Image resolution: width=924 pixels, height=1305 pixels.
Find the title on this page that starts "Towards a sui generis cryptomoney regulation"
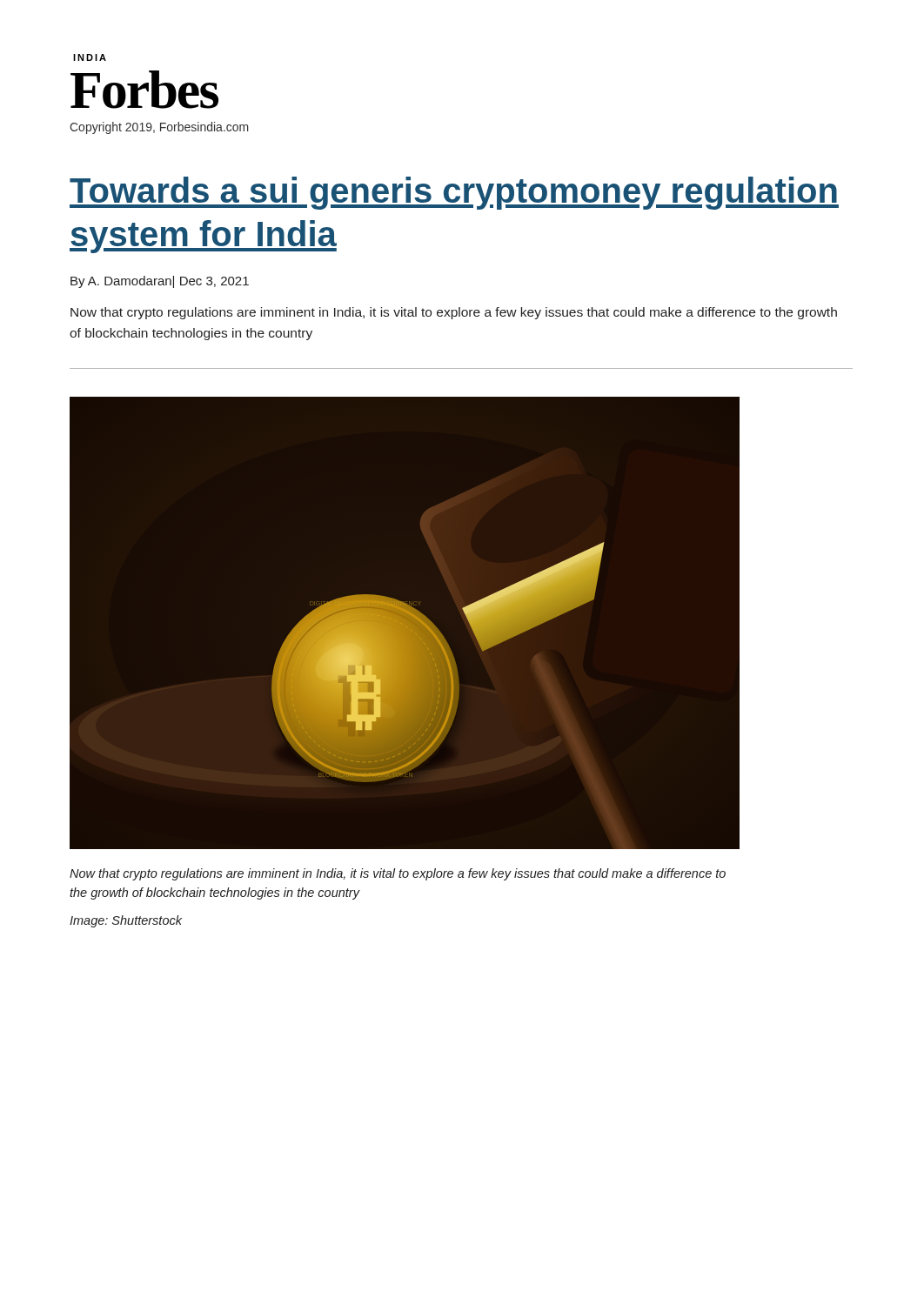pos(454,212)
